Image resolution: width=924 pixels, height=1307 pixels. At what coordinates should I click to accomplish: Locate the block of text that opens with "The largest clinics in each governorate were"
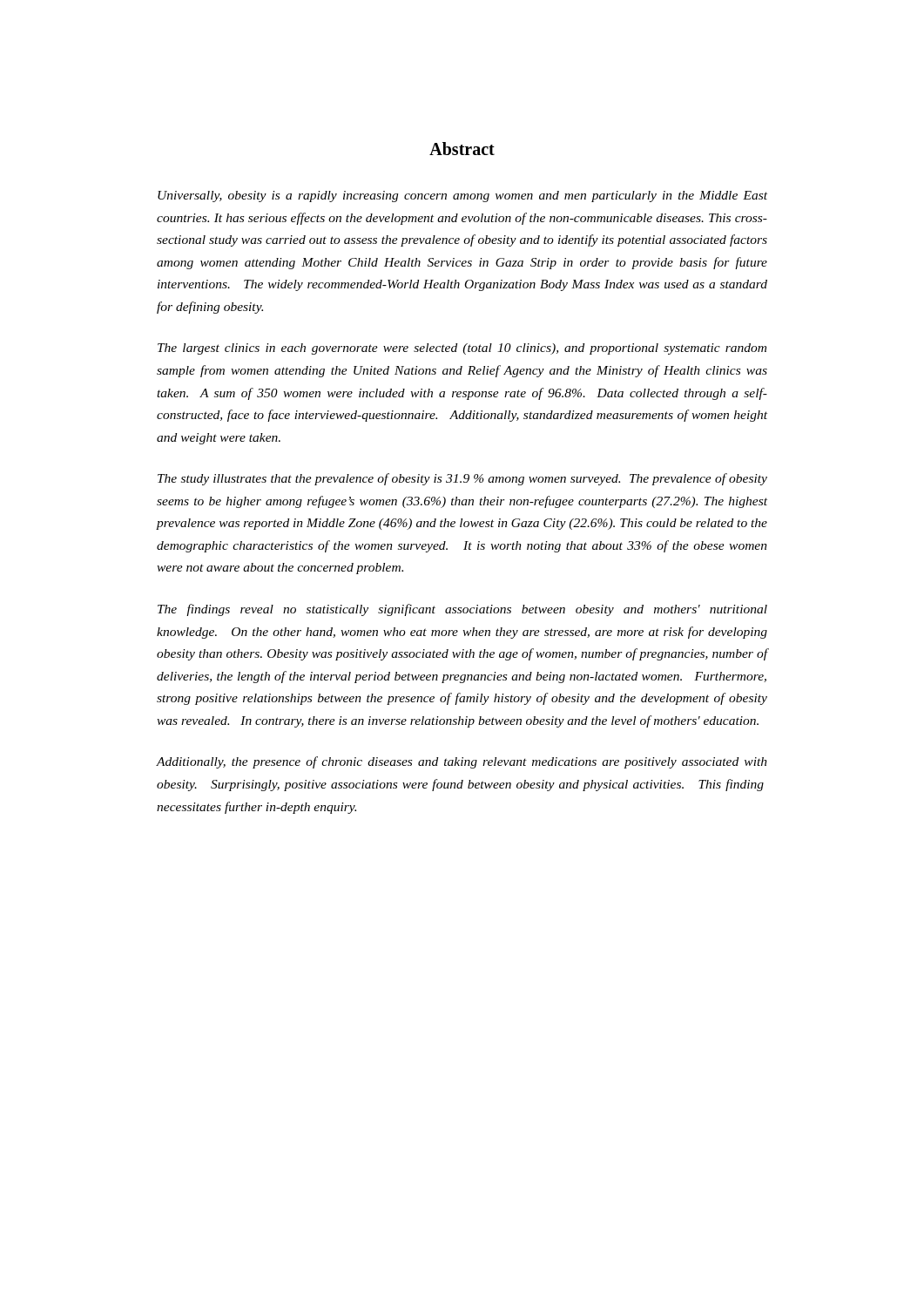pos(462,392)
